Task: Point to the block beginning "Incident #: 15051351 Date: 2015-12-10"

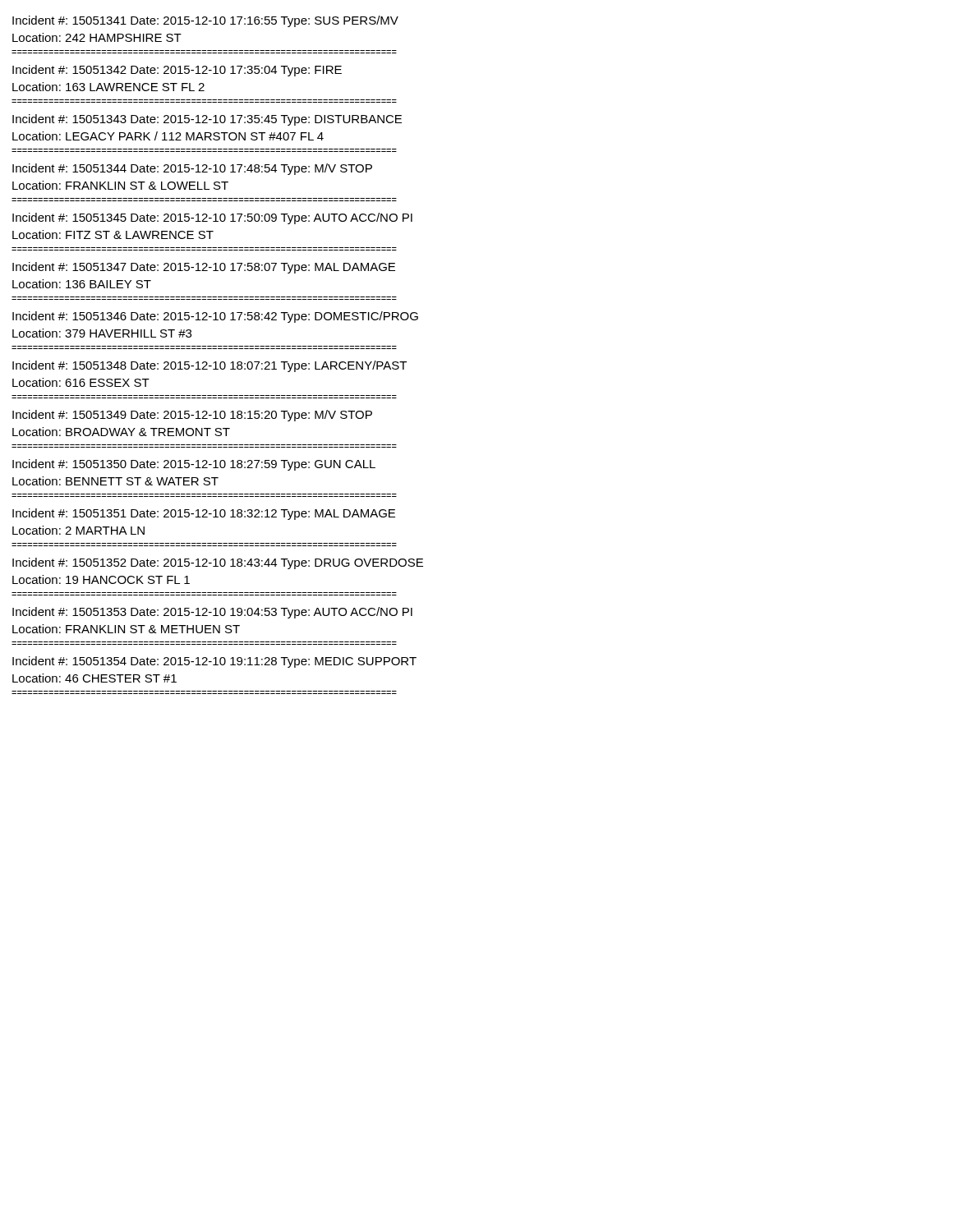Action: pos(204,514)
